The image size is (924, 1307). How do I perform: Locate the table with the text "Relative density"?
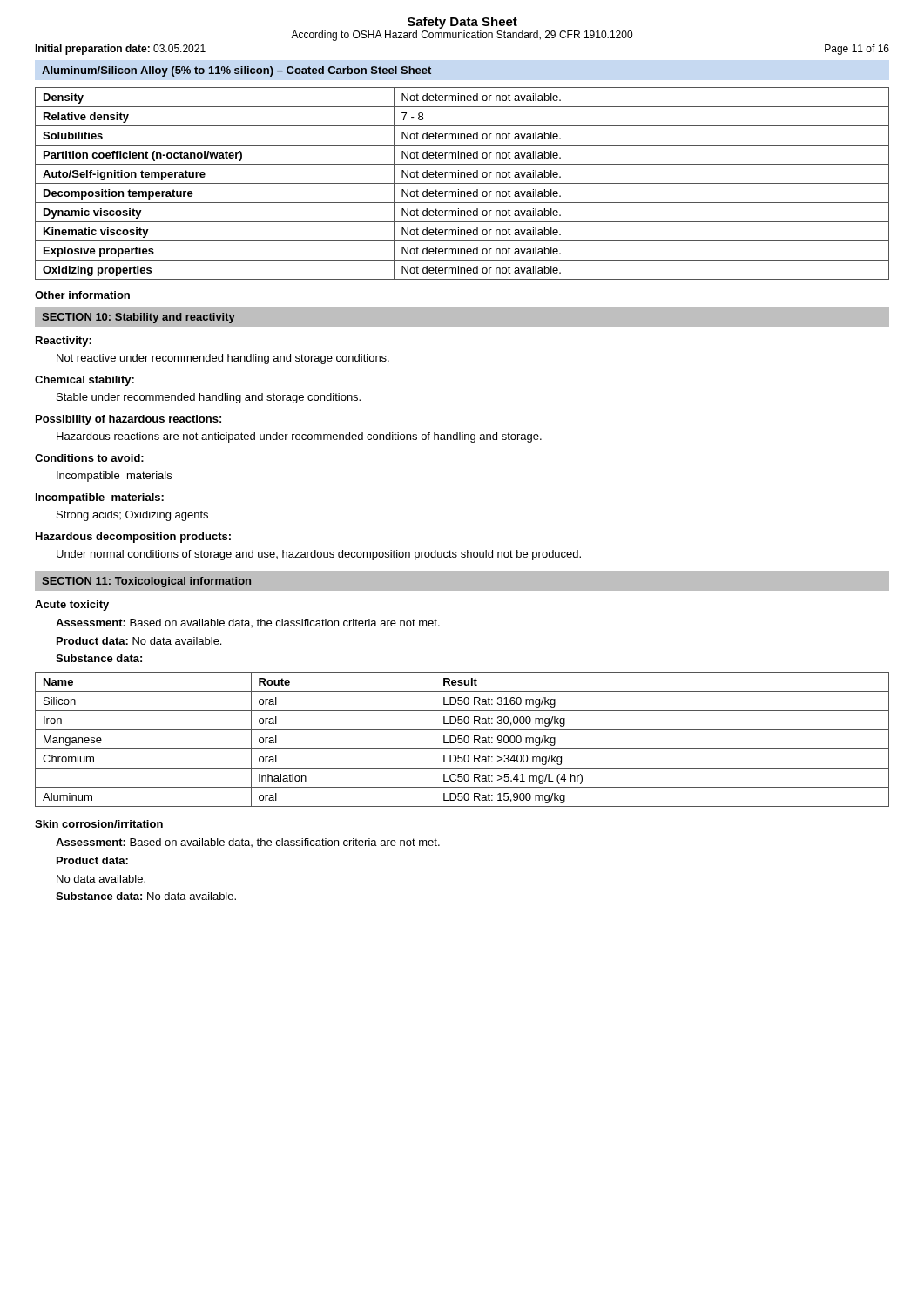click(x=462, y=183)
